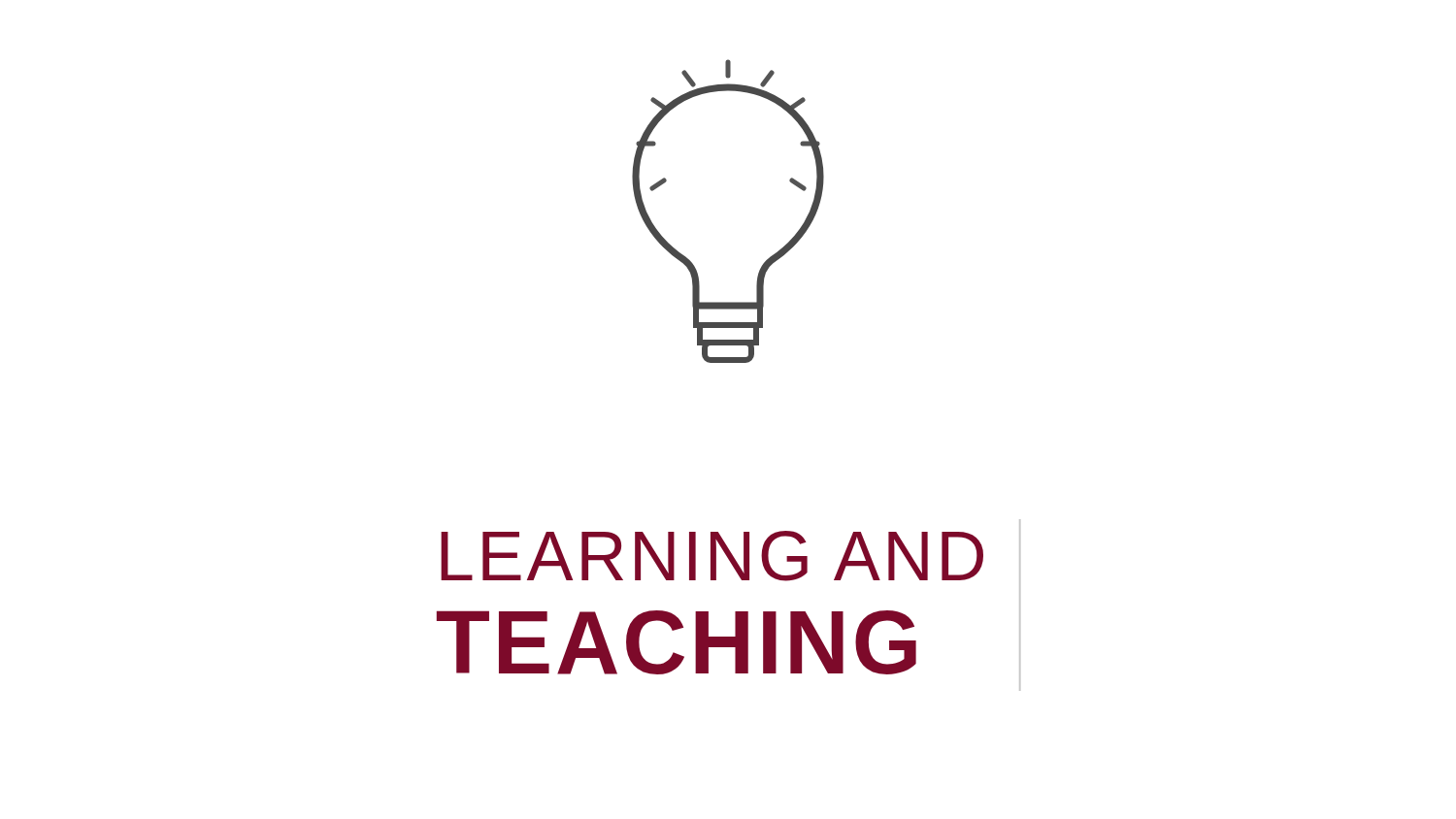Click on the illustration

tap(728, 233)
